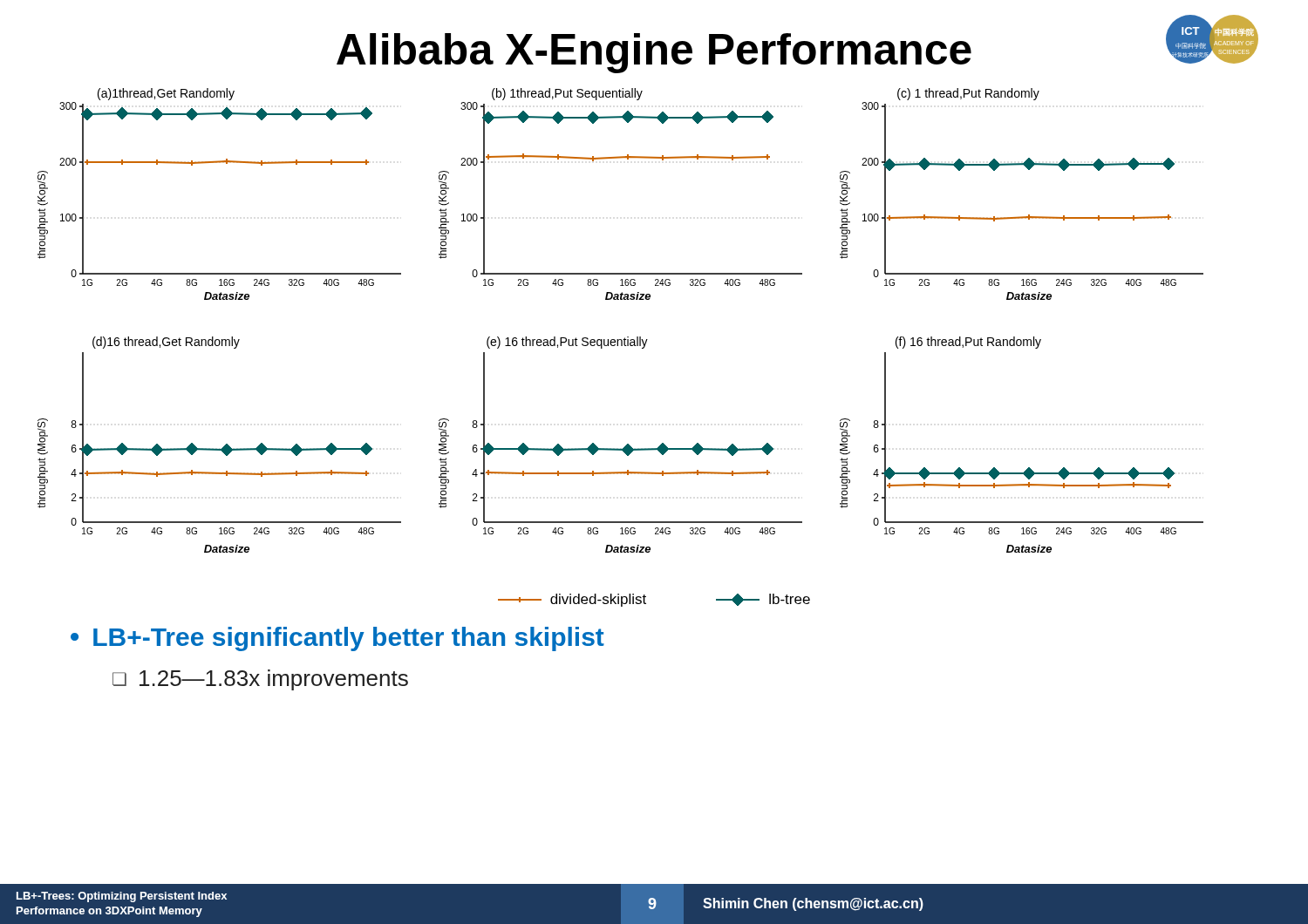Locate the logo
Viewport: 1308px width, 924px height.
pos(1212,41)
